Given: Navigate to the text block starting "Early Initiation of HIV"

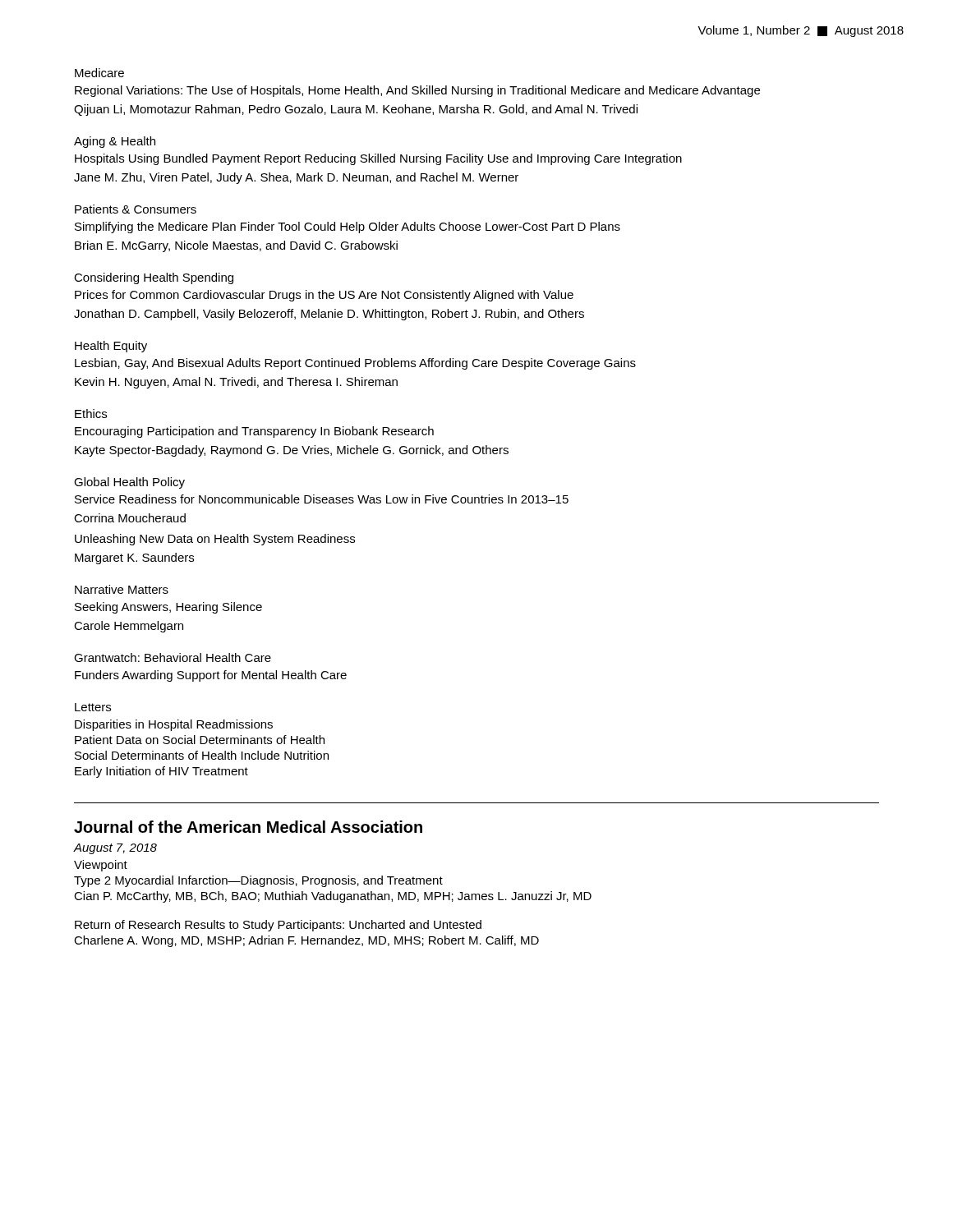Looking at the screenshot, I should pyautogui.click(x=161, y=771).
